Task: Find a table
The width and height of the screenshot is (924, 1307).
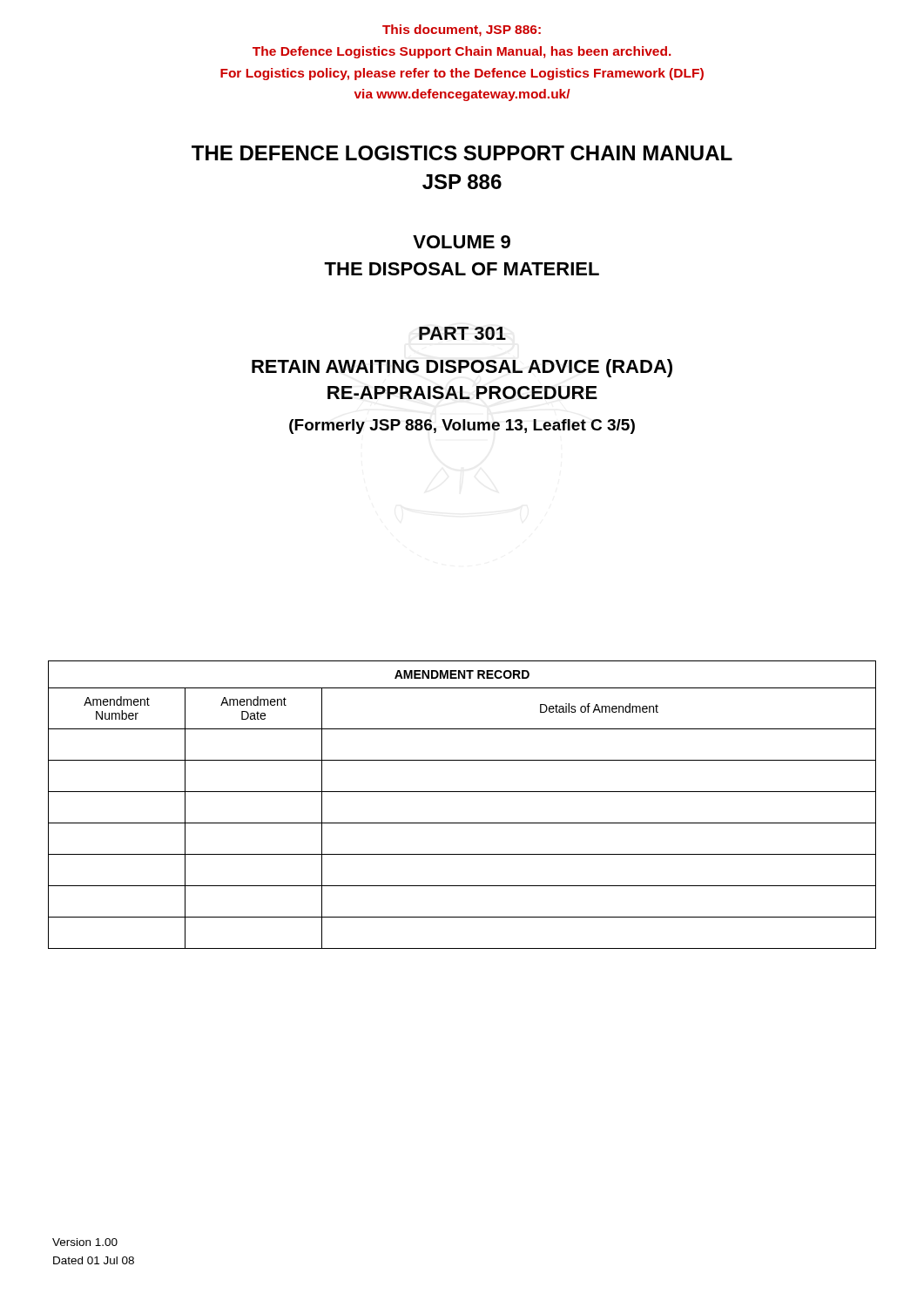Action: 462,805
